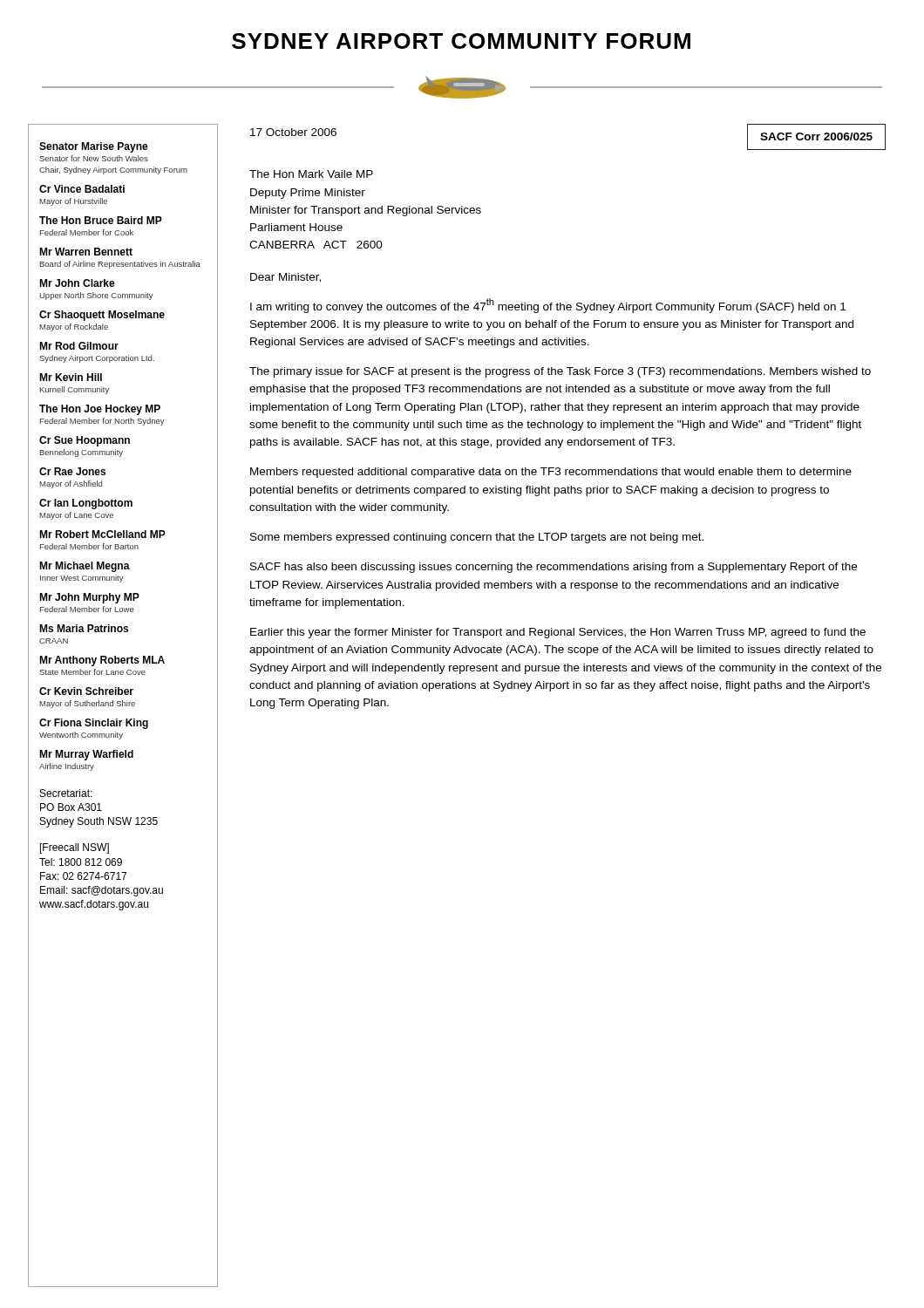Locate the block of text that opens with "Mr John Murphy MP Federal"
The height and width of the screenshot is (1308, 924).
coord(123,603)
